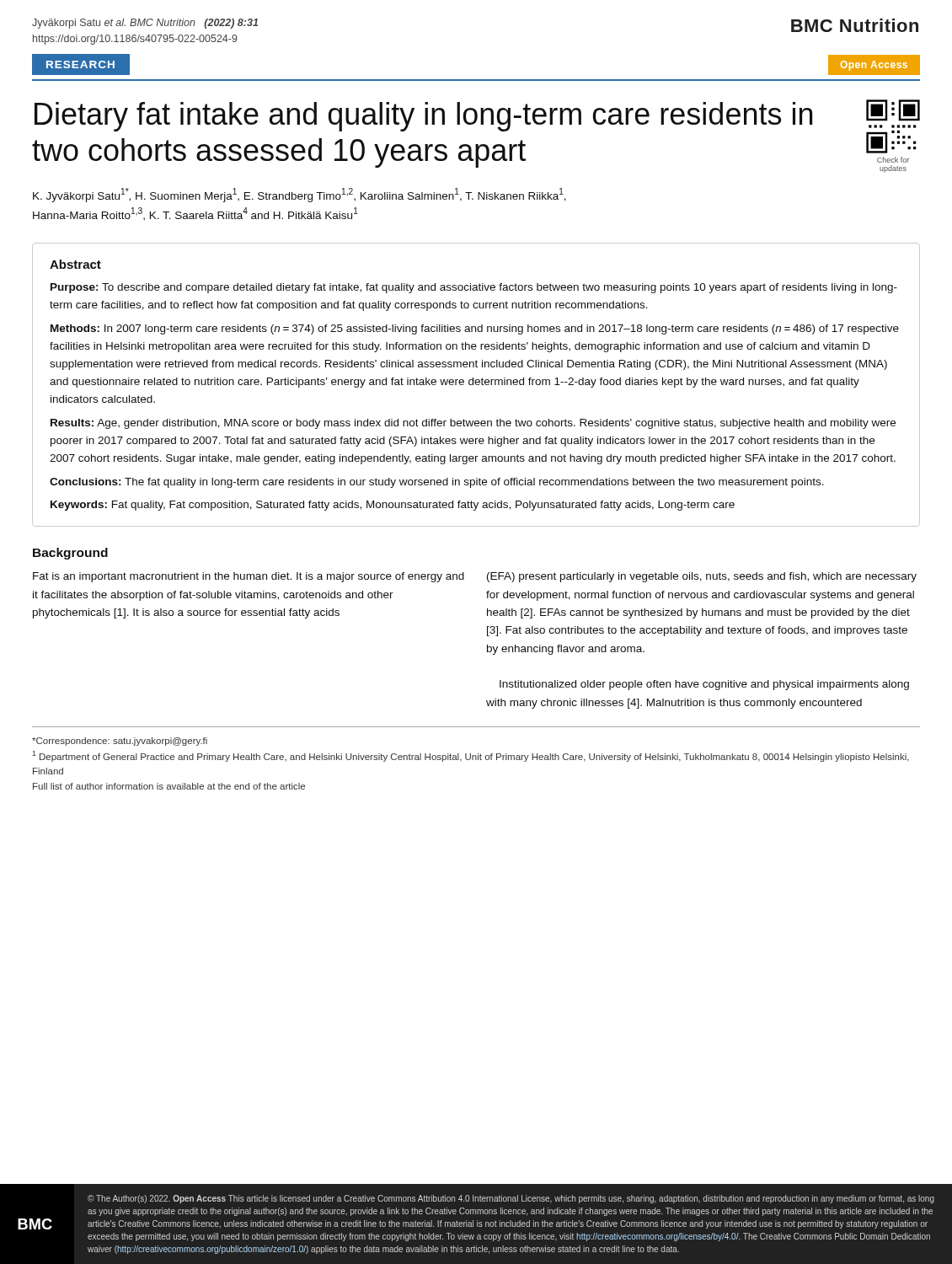Where is the passage that starts "Keywords: Fat quality, Fat composition,"?
Viewport: 952px width, 1264px height.
coord(392,505)
